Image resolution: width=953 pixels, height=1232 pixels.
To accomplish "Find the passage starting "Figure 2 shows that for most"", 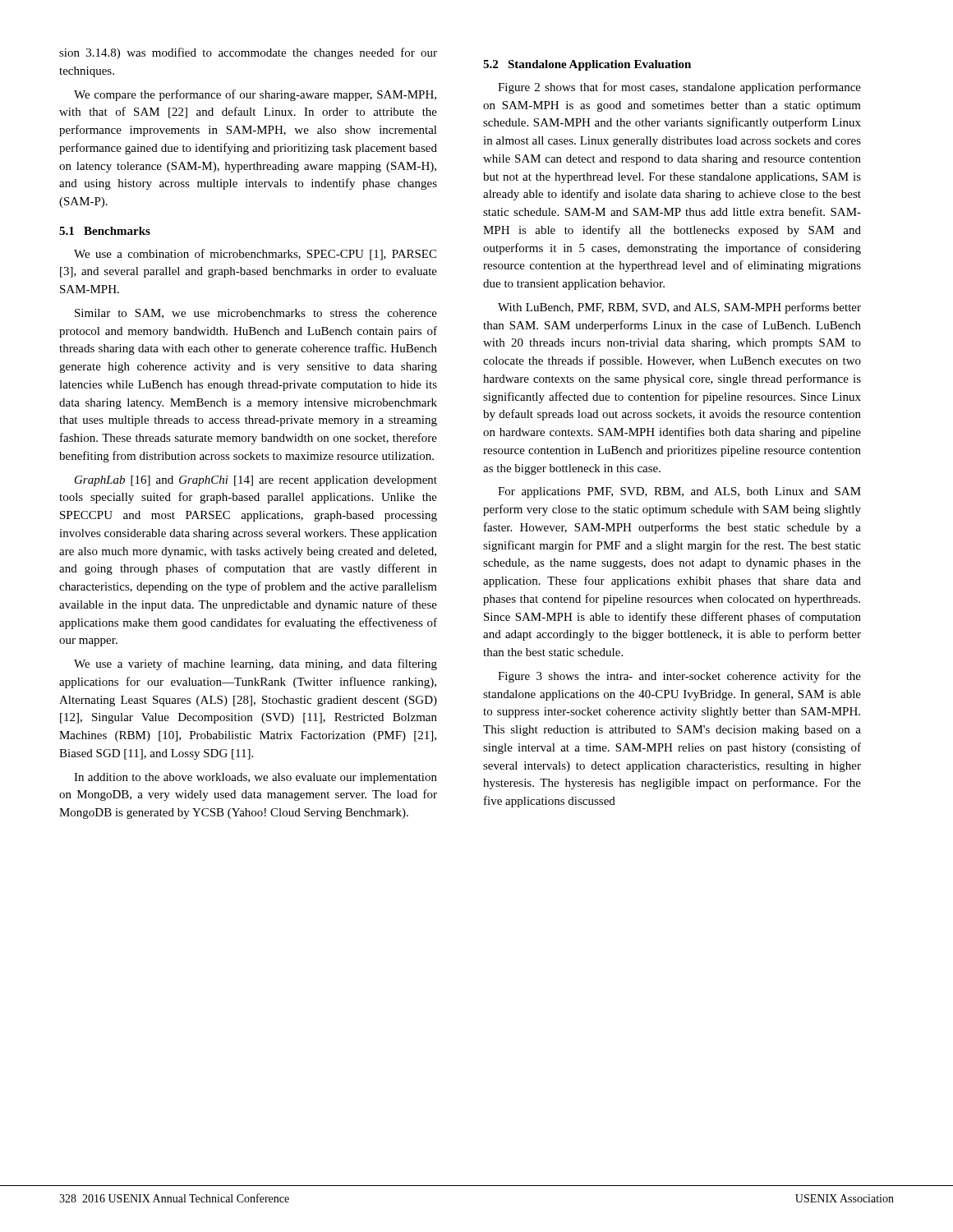I will (672, 445).
